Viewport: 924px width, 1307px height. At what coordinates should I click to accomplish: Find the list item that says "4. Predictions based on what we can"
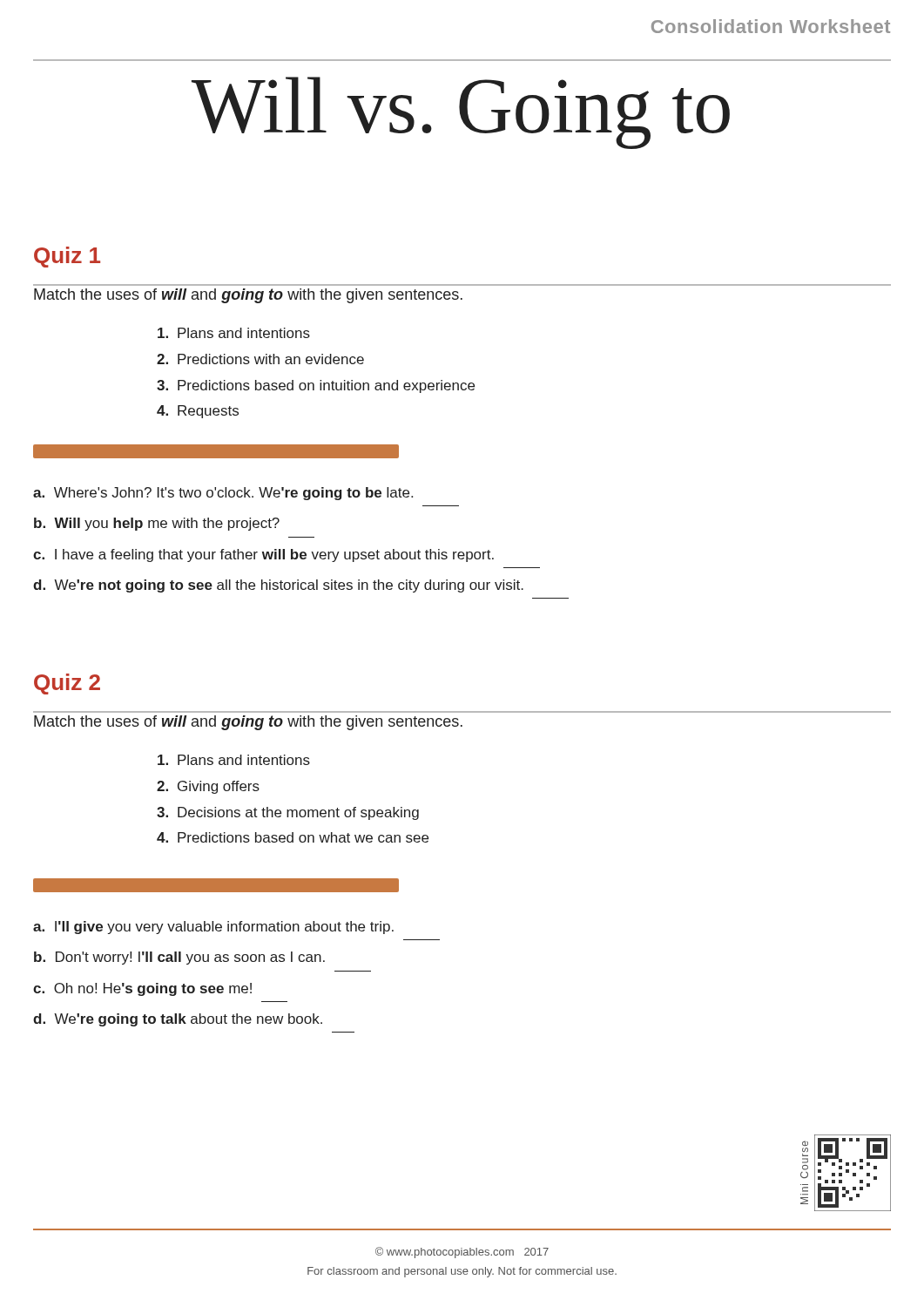pyautogui.click(x=293, y=838)
